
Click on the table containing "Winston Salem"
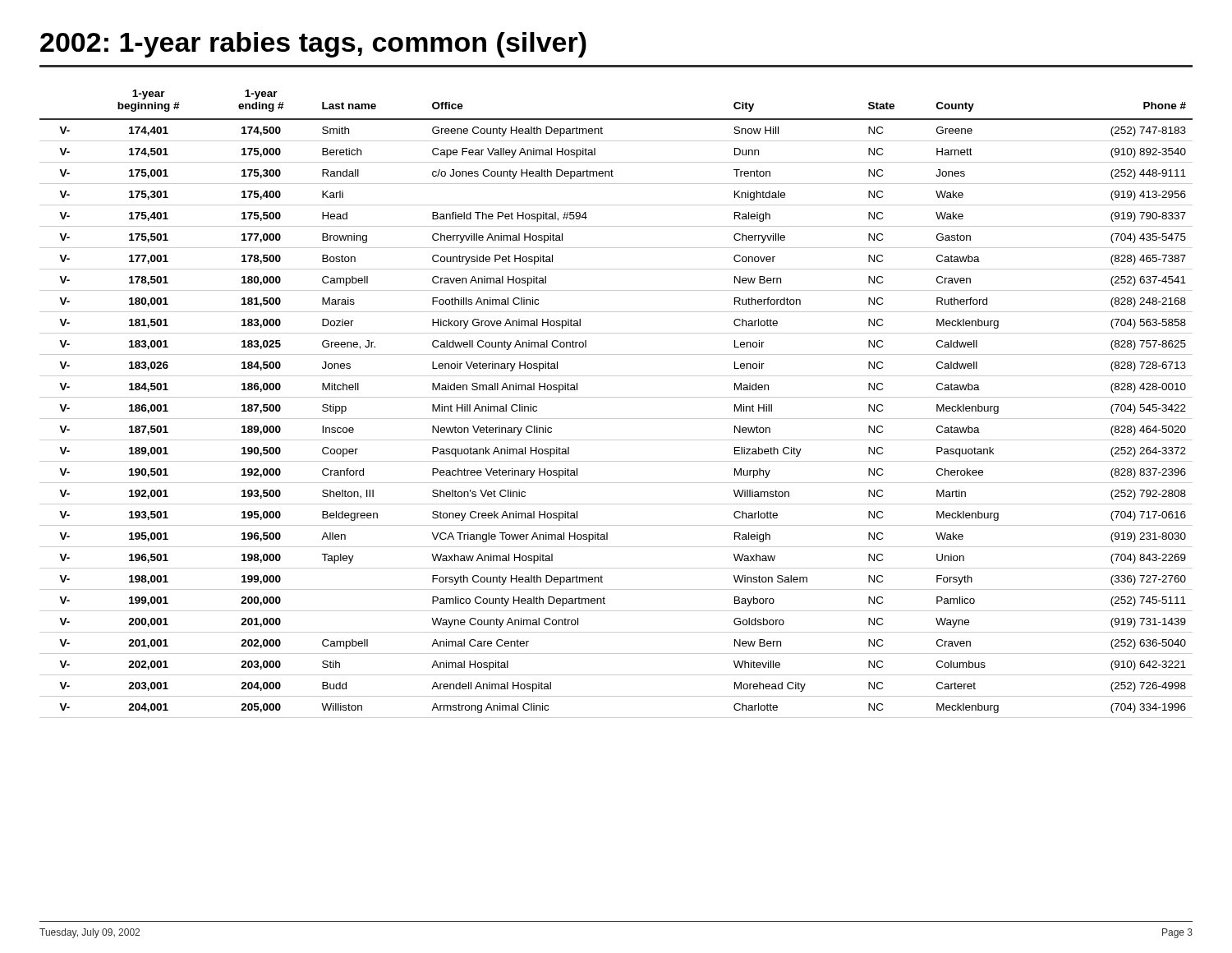[x=616, y=400]
